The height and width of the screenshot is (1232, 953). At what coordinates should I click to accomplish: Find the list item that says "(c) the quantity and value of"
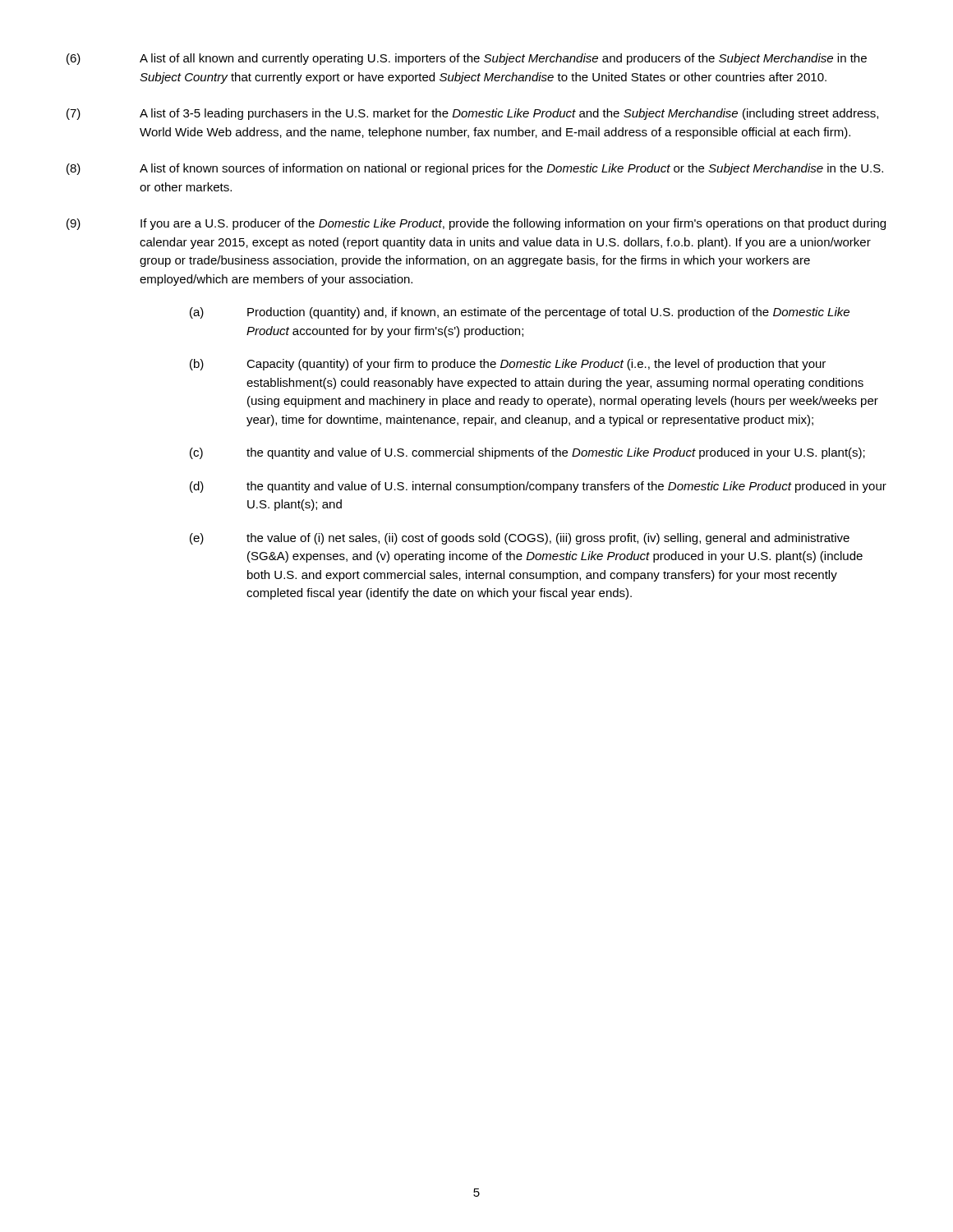click(x=538, y=453)
